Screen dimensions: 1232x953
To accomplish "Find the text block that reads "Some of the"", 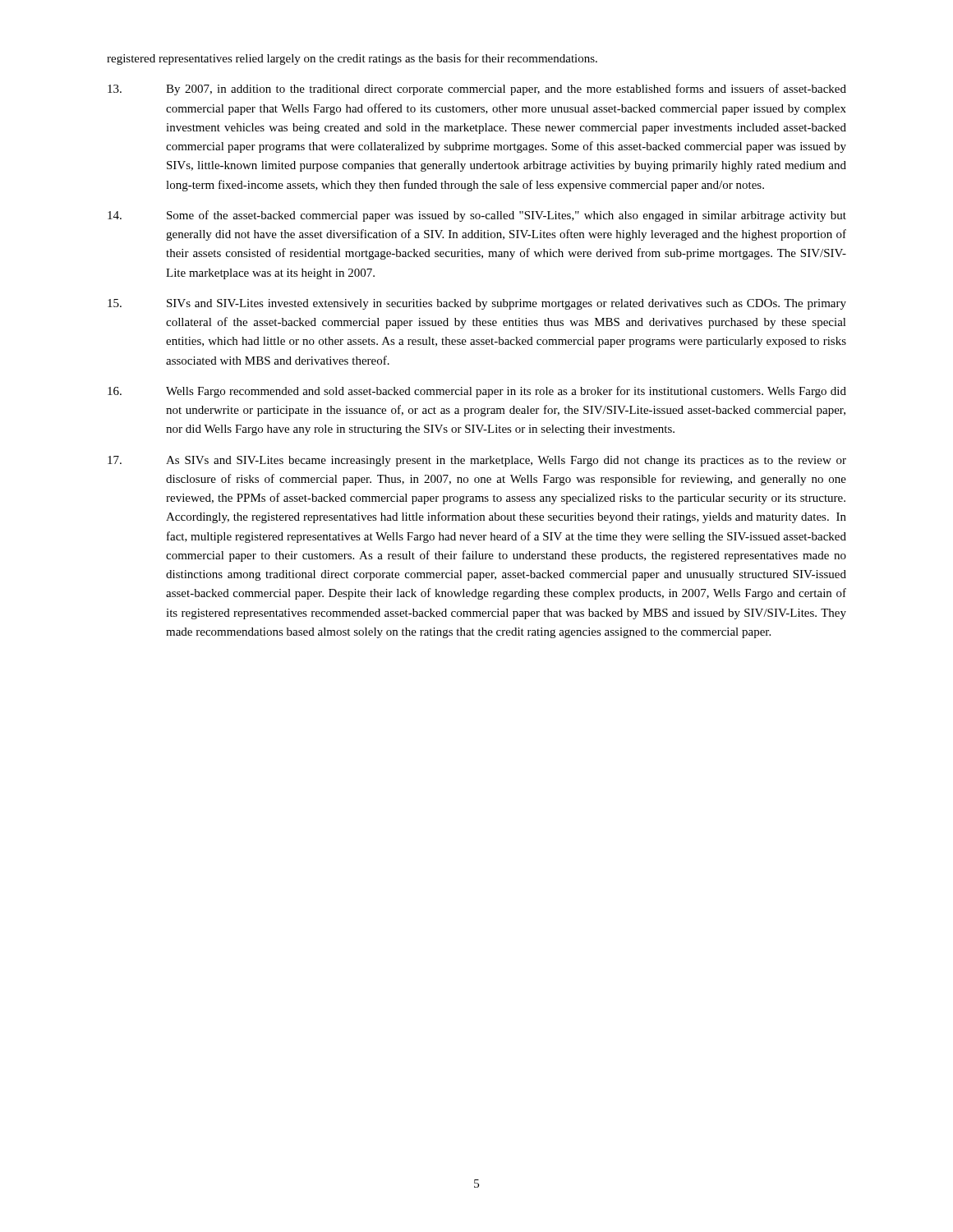I will pos(476,244).
